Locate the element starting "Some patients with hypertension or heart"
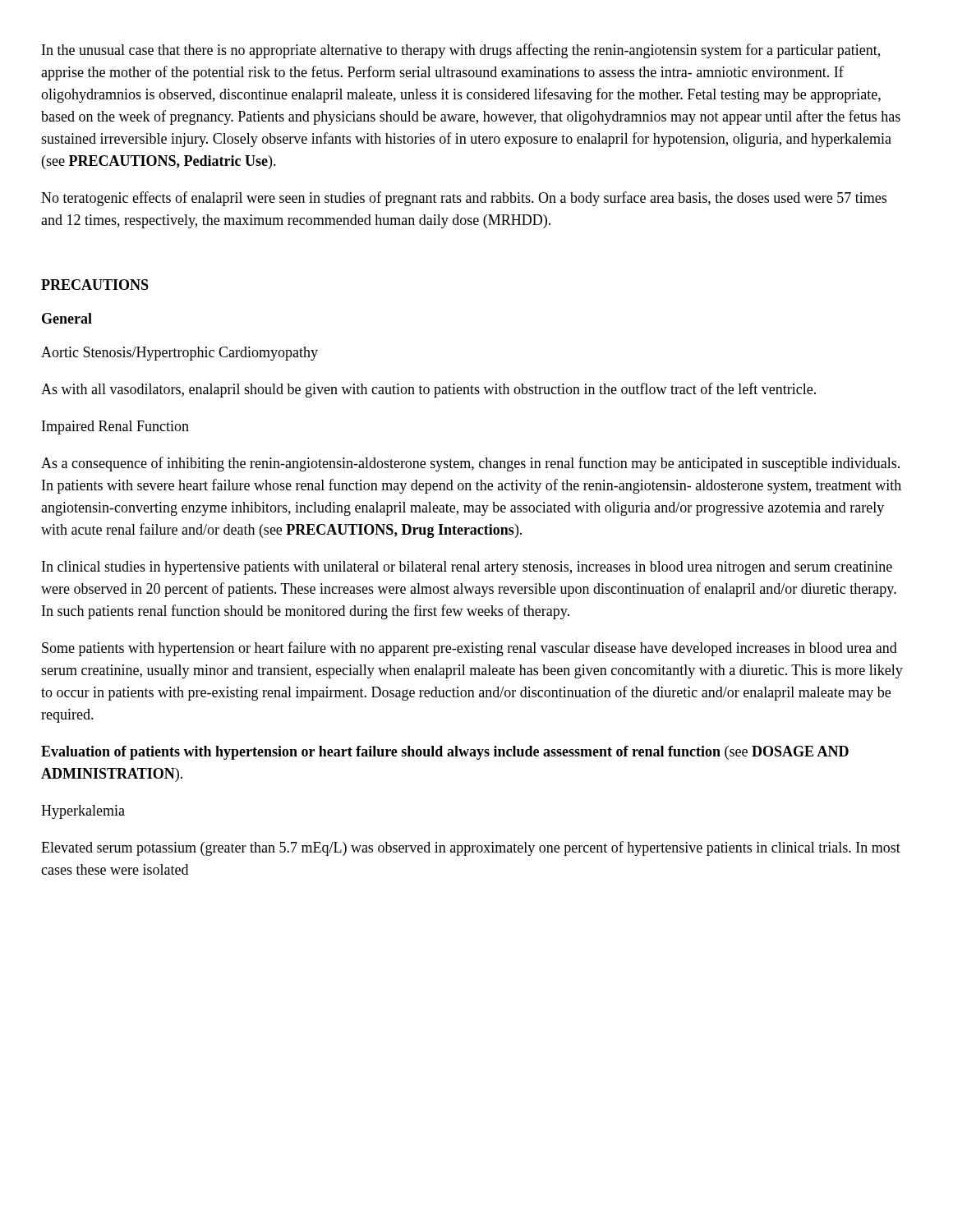Viewport: 953px width, 1232px height. point(472,681)
